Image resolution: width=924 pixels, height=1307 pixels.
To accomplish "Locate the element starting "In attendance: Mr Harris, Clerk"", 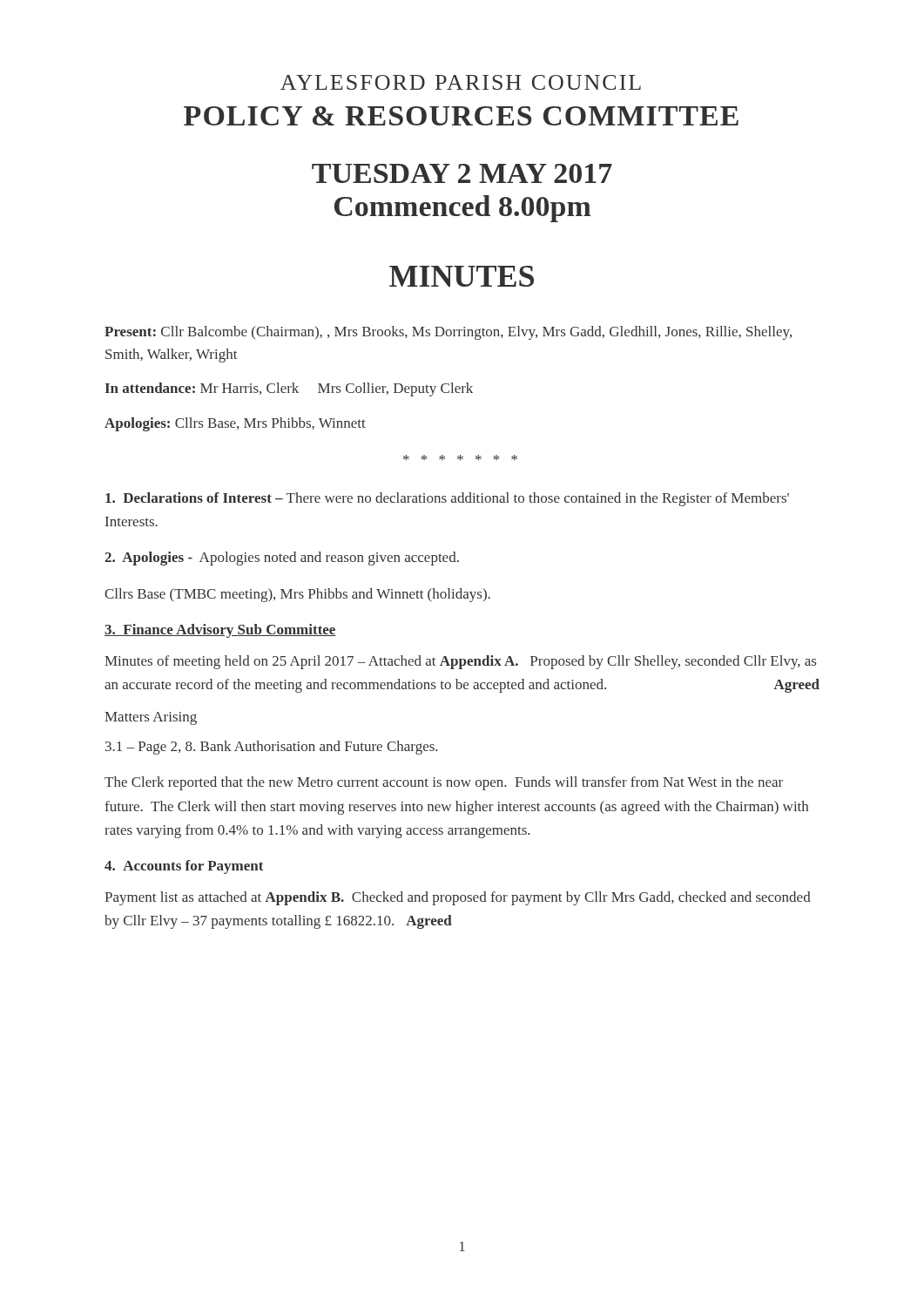I will [x=289, y=388].
